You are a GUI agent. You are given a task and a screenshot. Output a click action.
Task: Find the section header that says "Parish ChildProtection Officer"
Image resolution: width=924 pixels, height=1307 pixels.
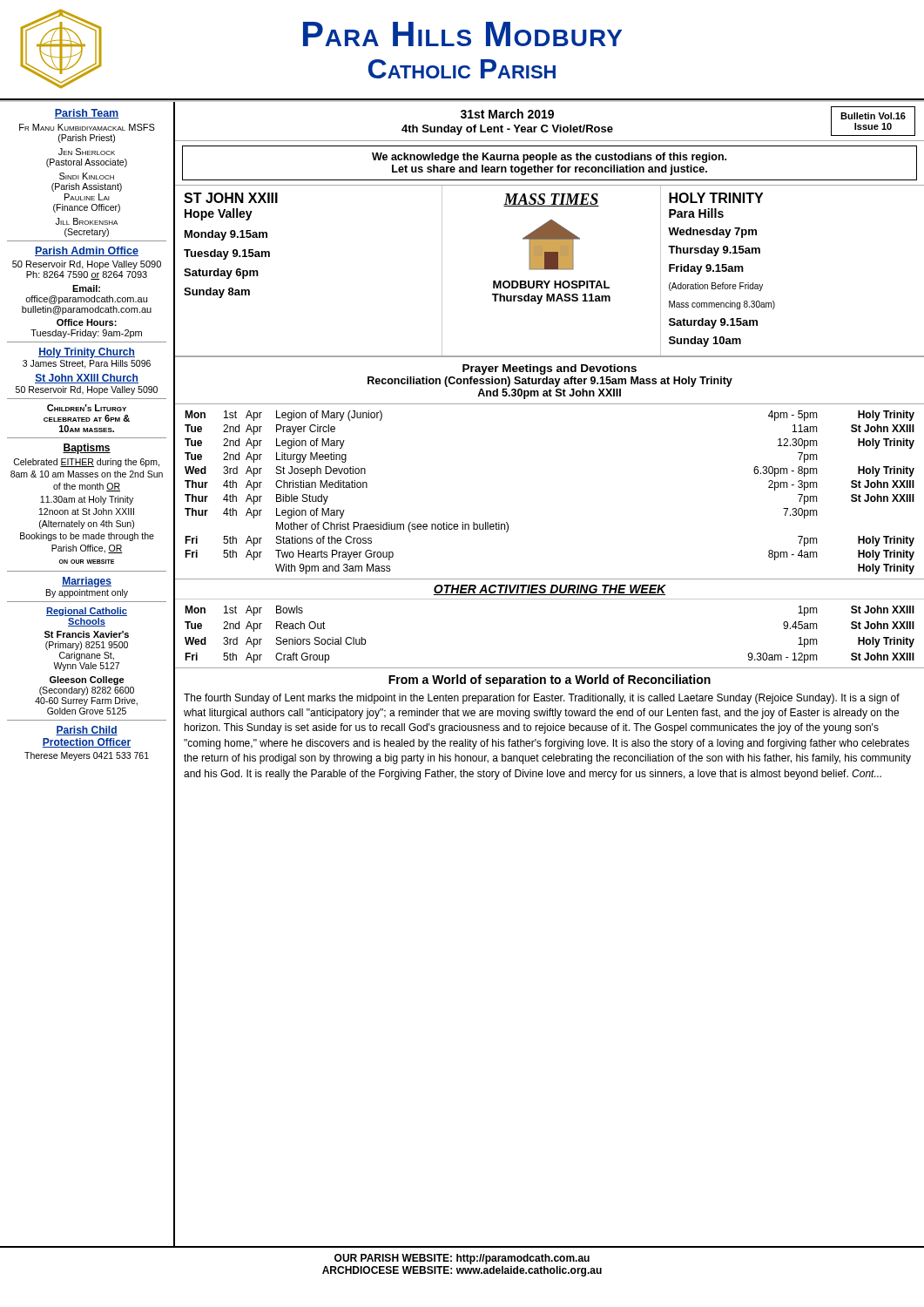pyautogui.click(x=87, y=736)
